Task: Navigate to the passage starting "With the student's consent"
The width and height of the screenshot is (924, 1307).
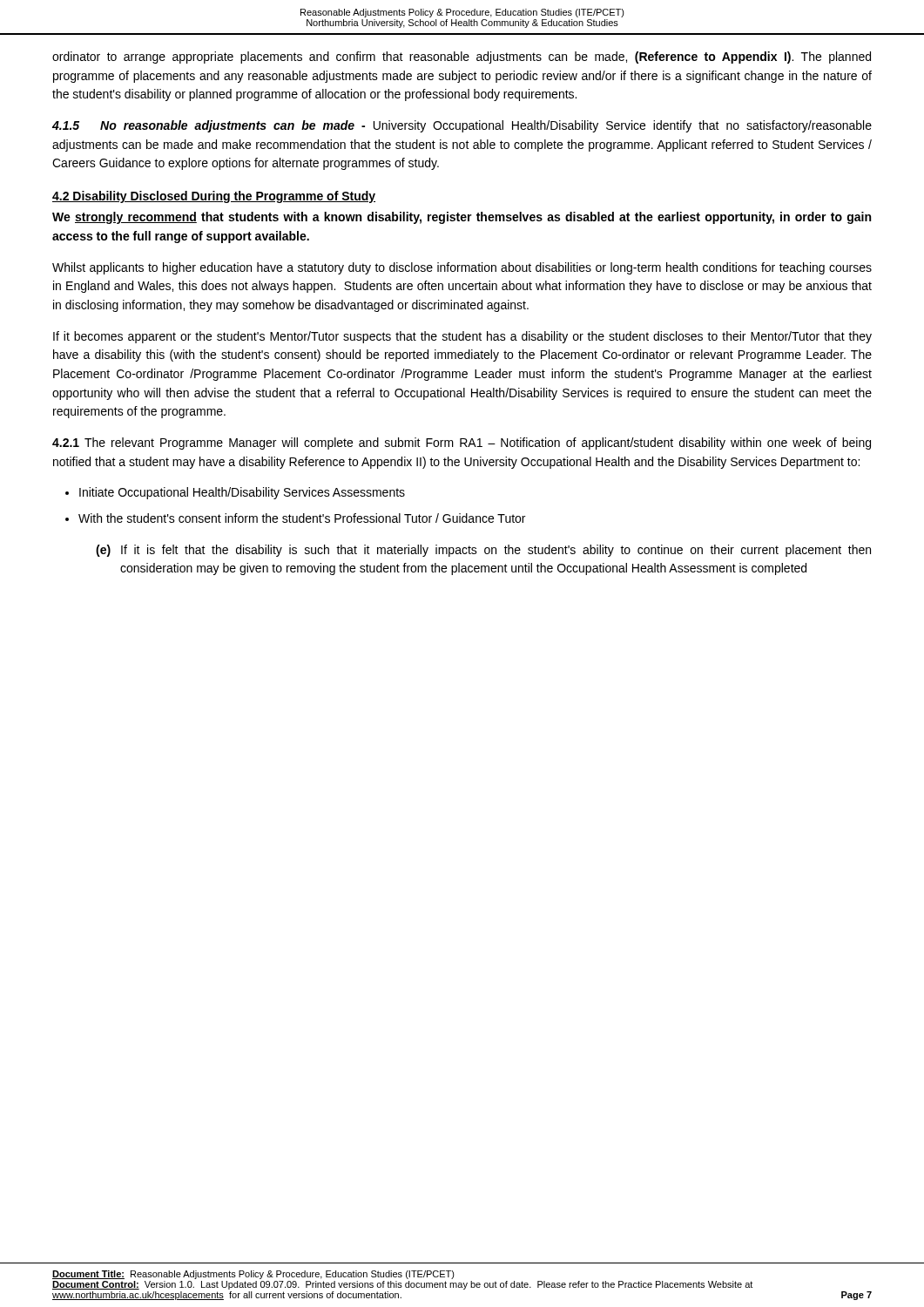Action: [x=302, y=518]
